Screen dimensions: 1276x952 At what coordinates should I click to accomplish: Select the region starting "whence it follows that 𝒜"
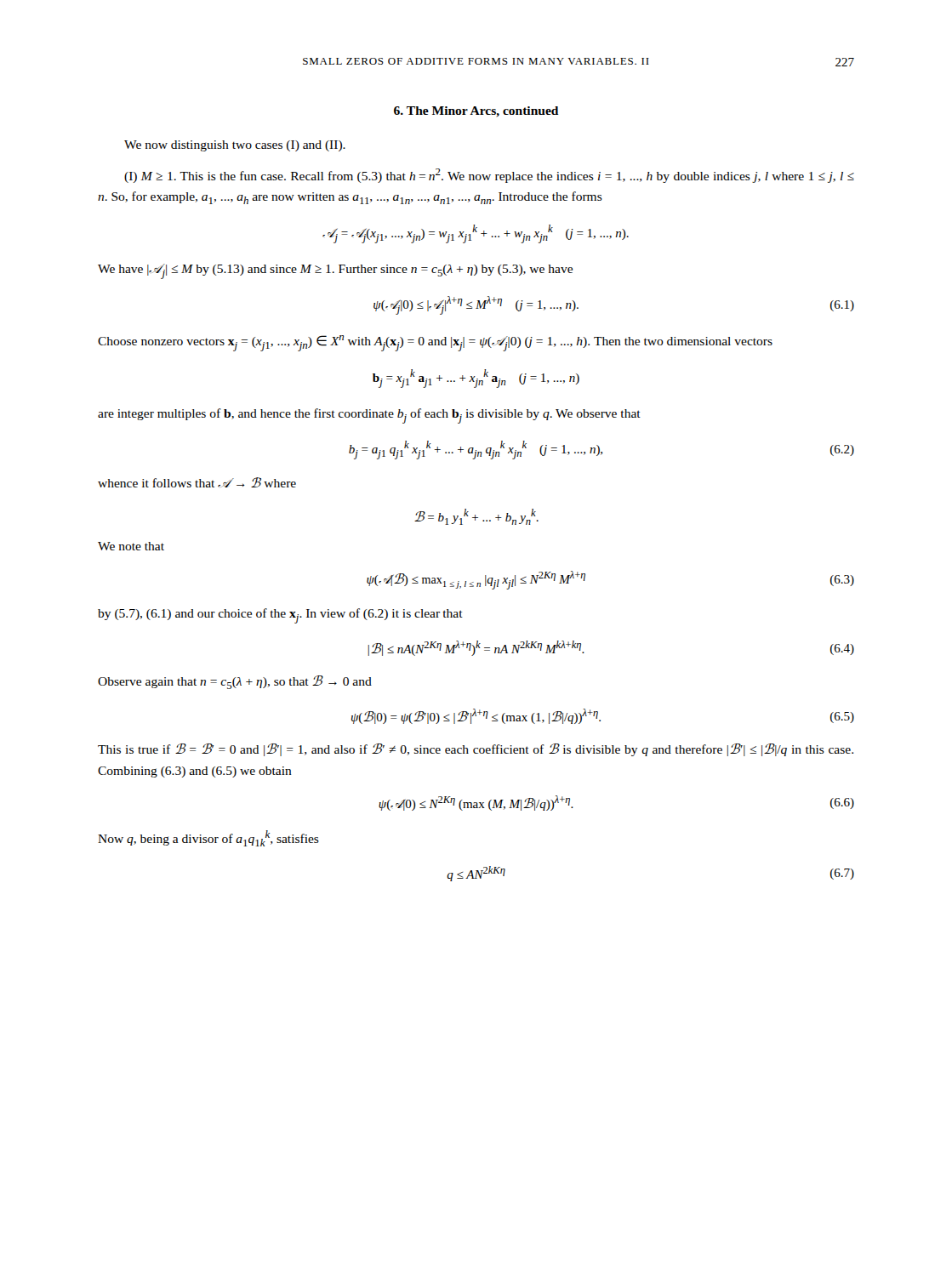pos(197,483)
